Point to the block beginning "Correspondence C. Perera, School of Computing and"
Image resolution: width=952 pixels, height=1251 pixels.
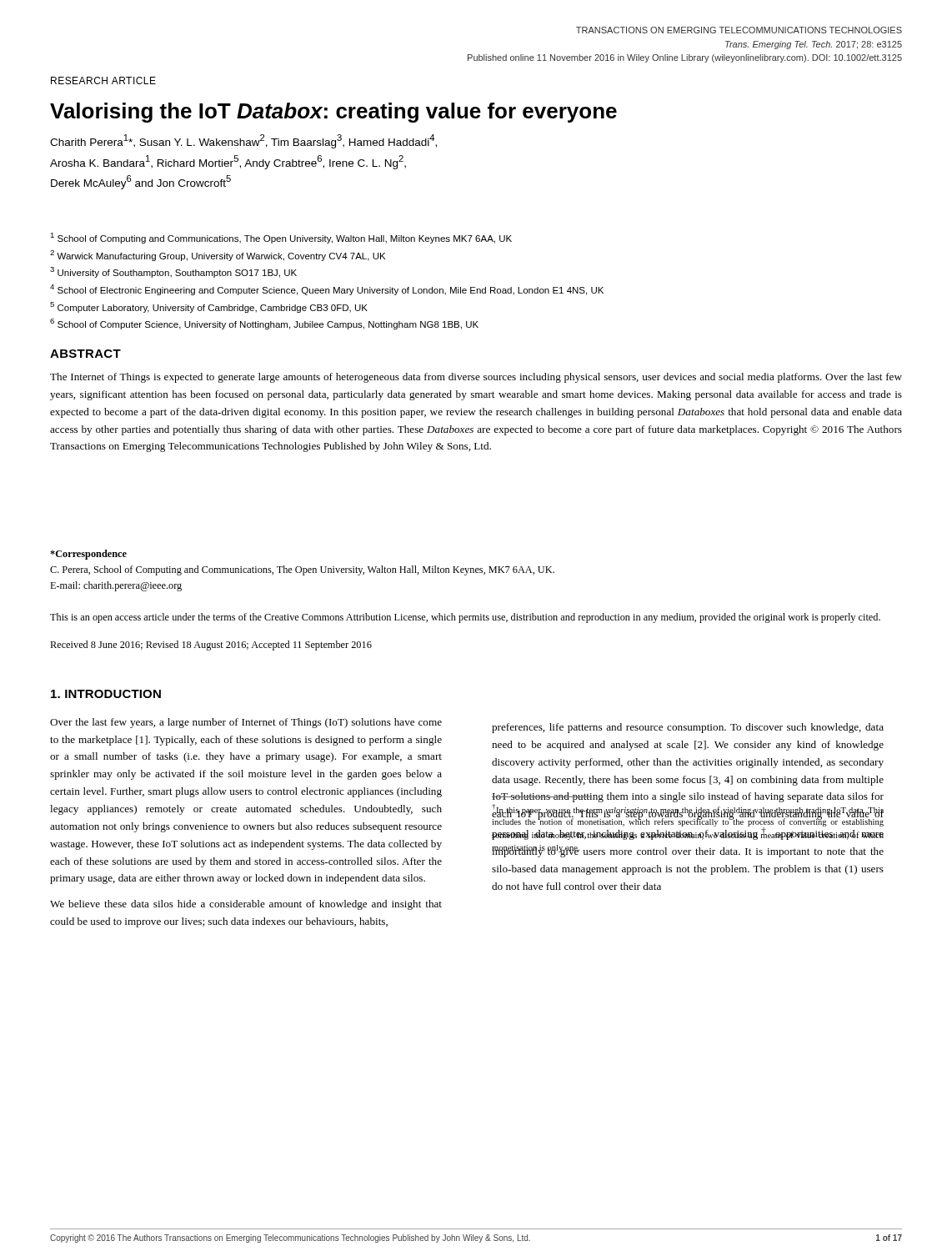(465, 586)
